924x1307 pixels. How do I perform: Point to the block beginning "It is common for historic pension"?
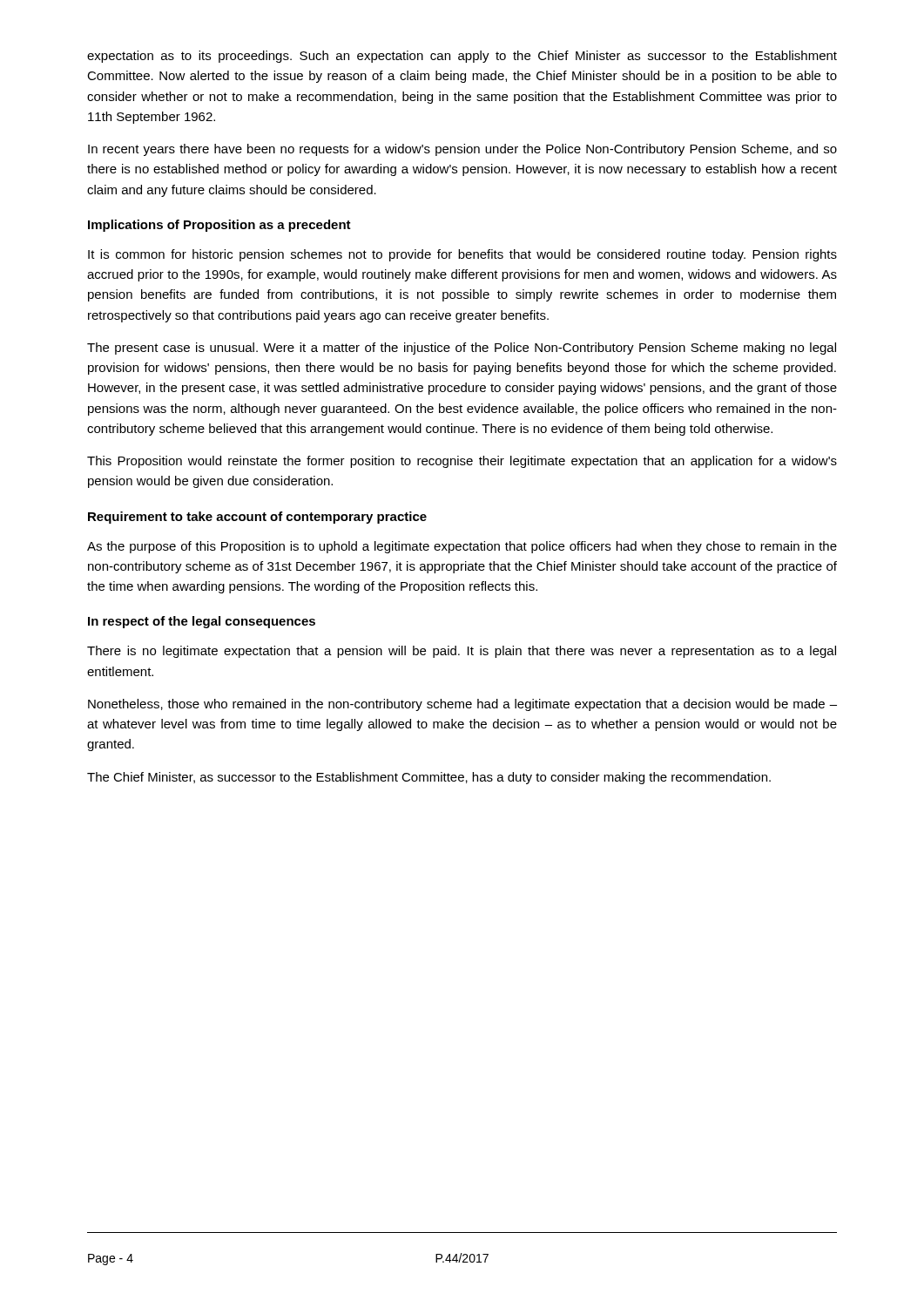(462, 284)
